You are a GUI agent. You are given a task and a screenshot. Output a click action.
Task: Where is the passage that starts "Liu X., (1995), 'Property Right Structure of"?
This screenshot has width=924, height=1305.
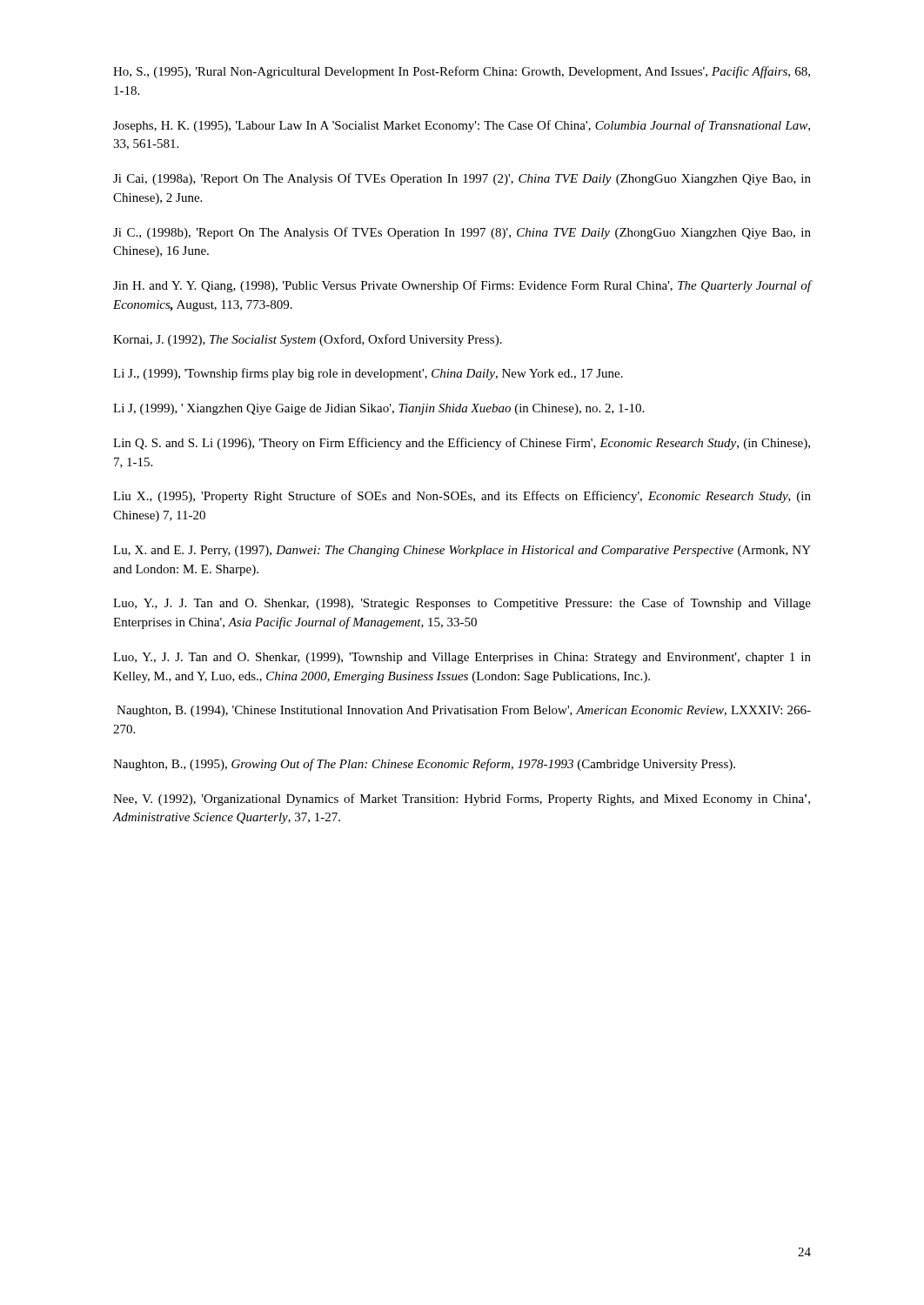tap(462, 506)
